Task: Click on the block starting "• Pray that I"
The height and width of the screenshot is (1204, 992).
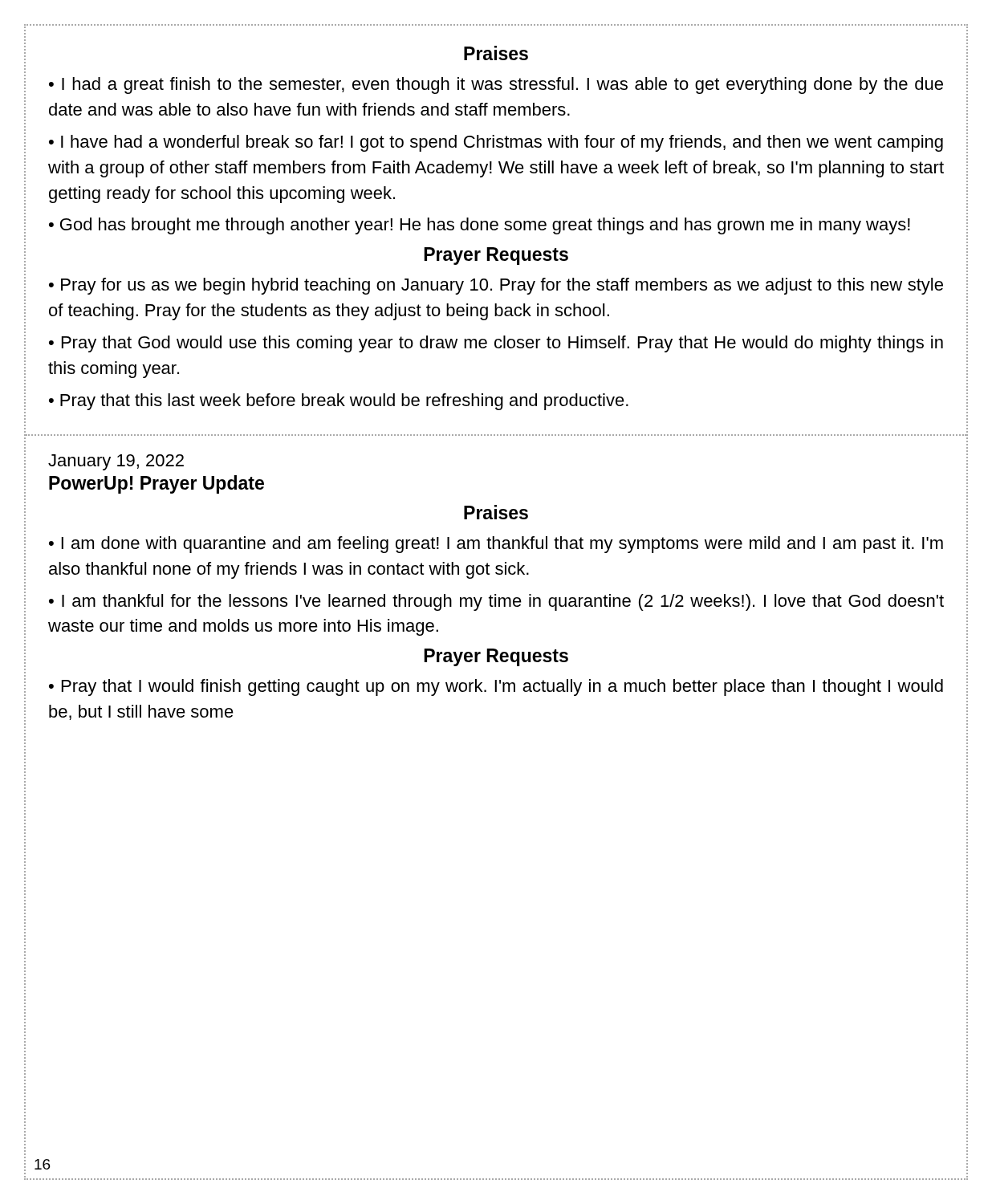Action: (496, 699)
